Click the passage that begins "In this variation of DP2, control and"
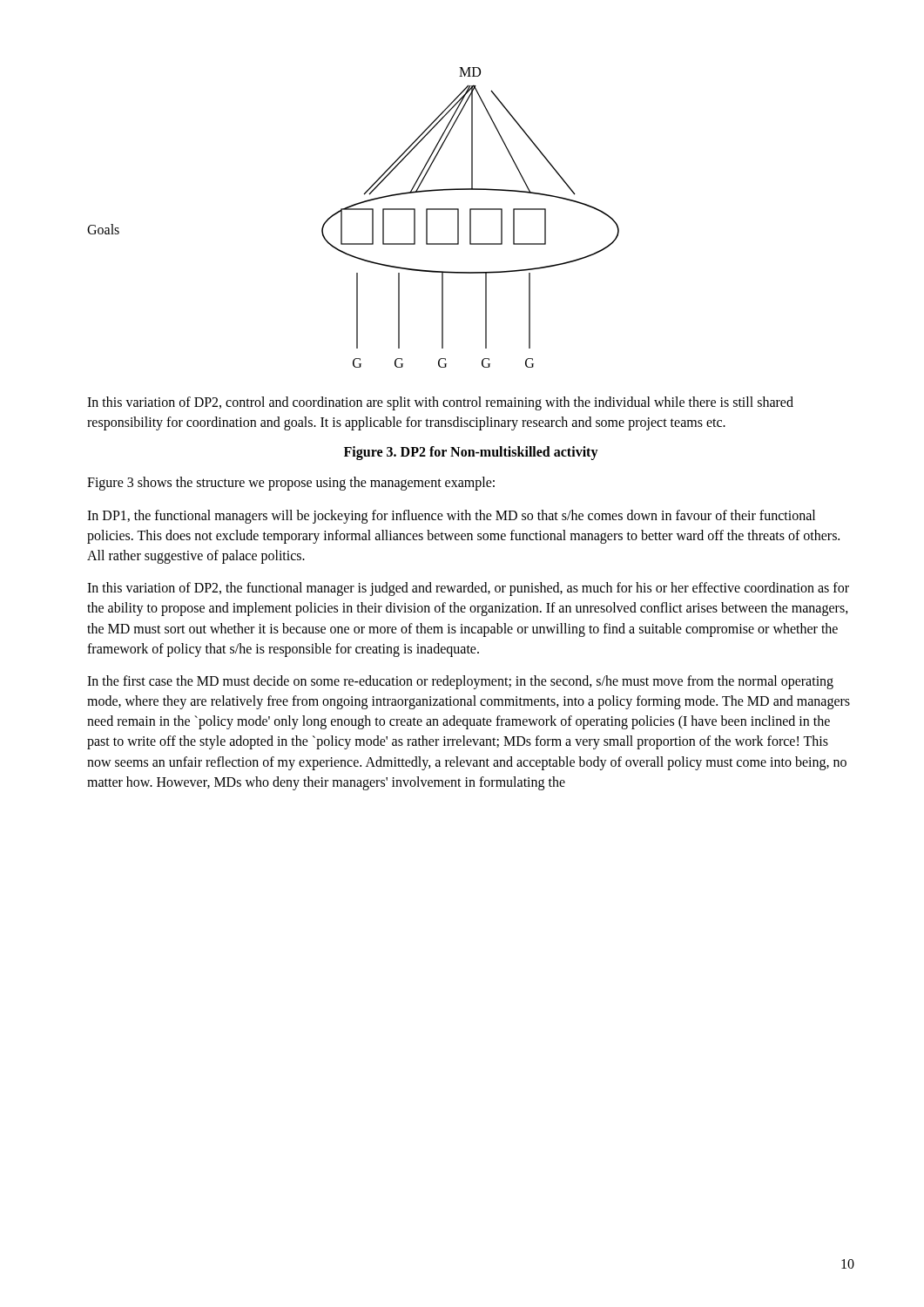This screenshot has width=924, height=1307. pyautogui.click(x=440, y=412)
